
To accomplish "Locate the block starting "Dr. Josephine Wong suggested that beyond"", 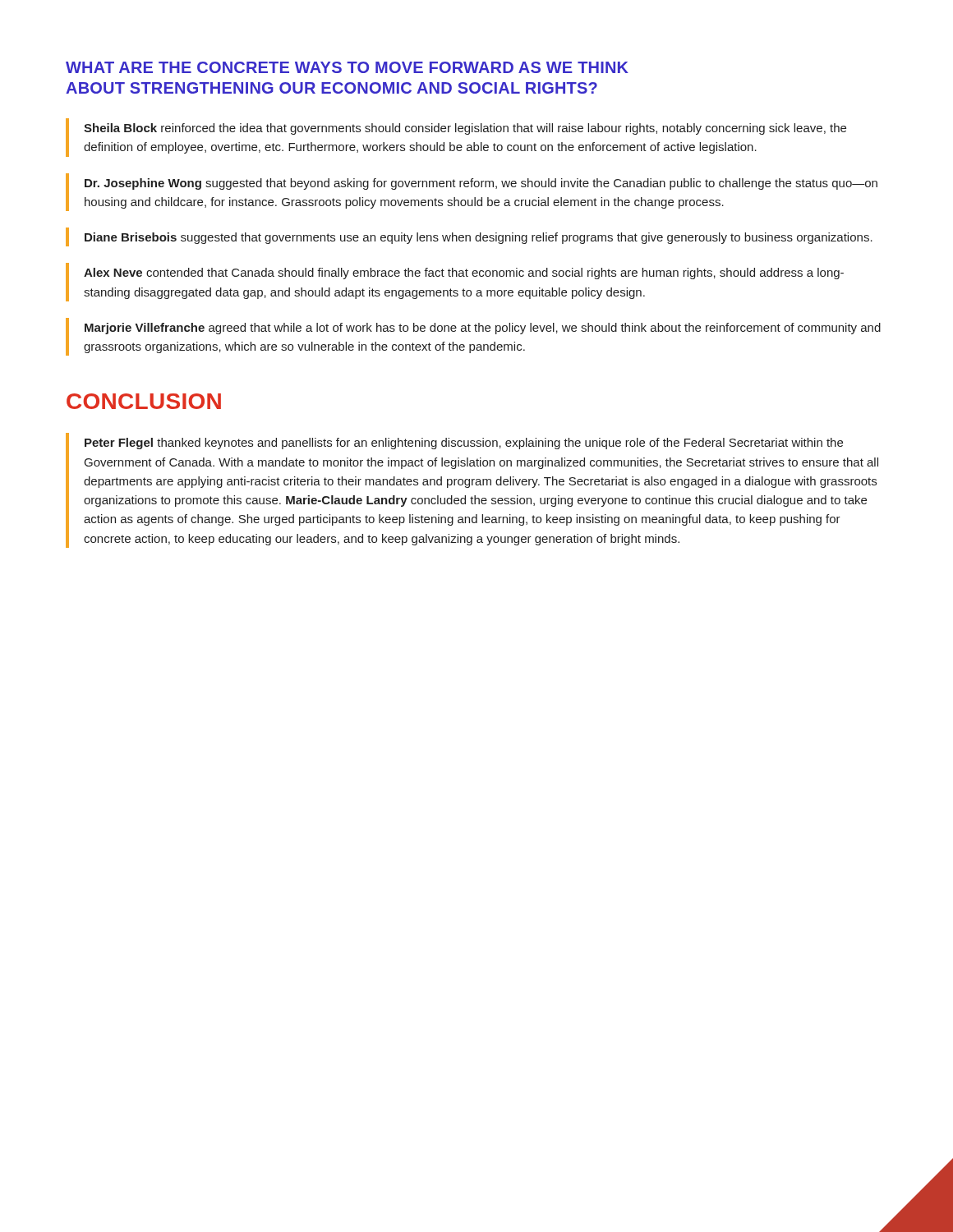I will [476, 192].
